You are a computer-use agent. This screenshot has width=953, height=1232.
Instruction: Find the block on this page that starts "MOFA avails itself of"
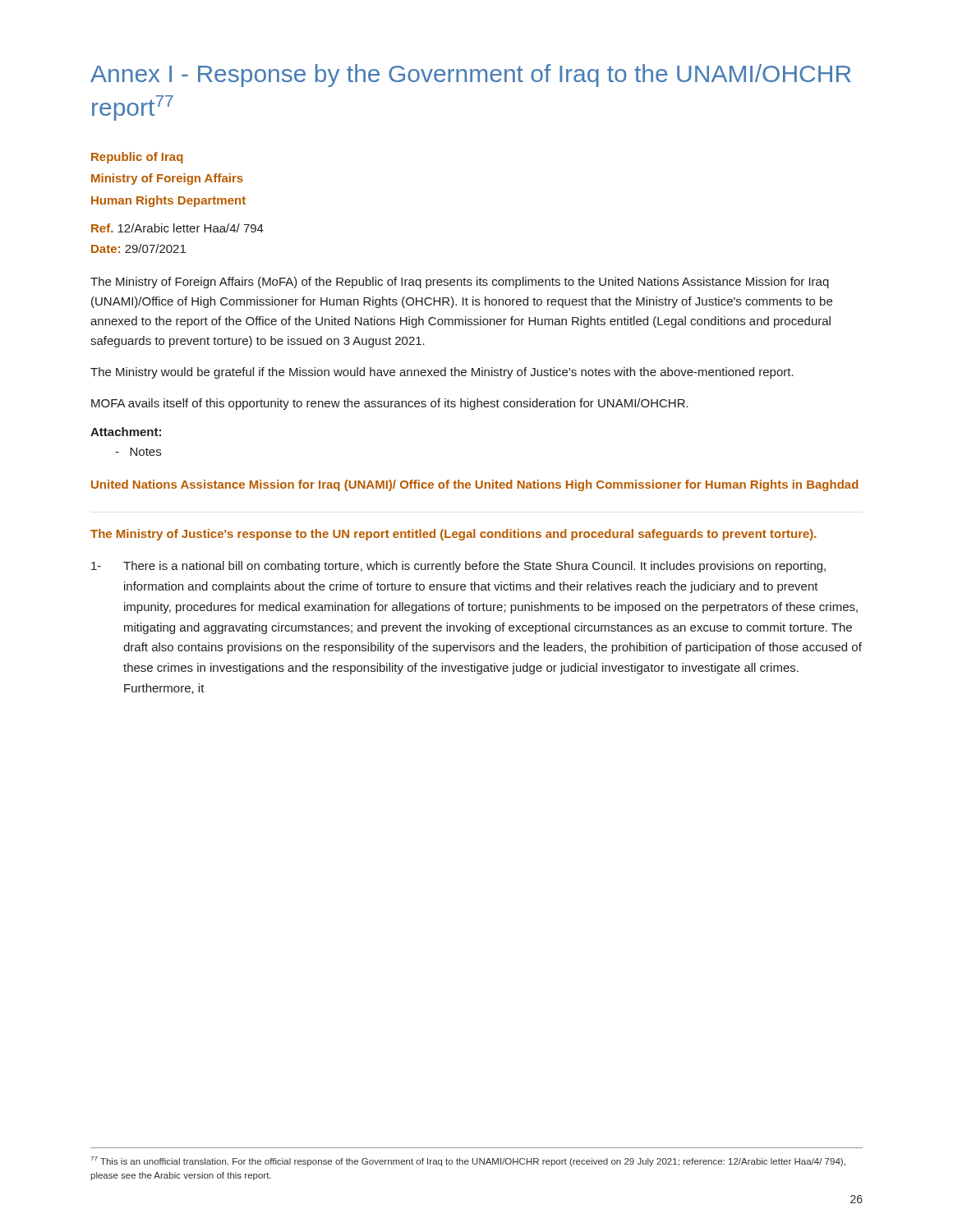click(390, 403)
